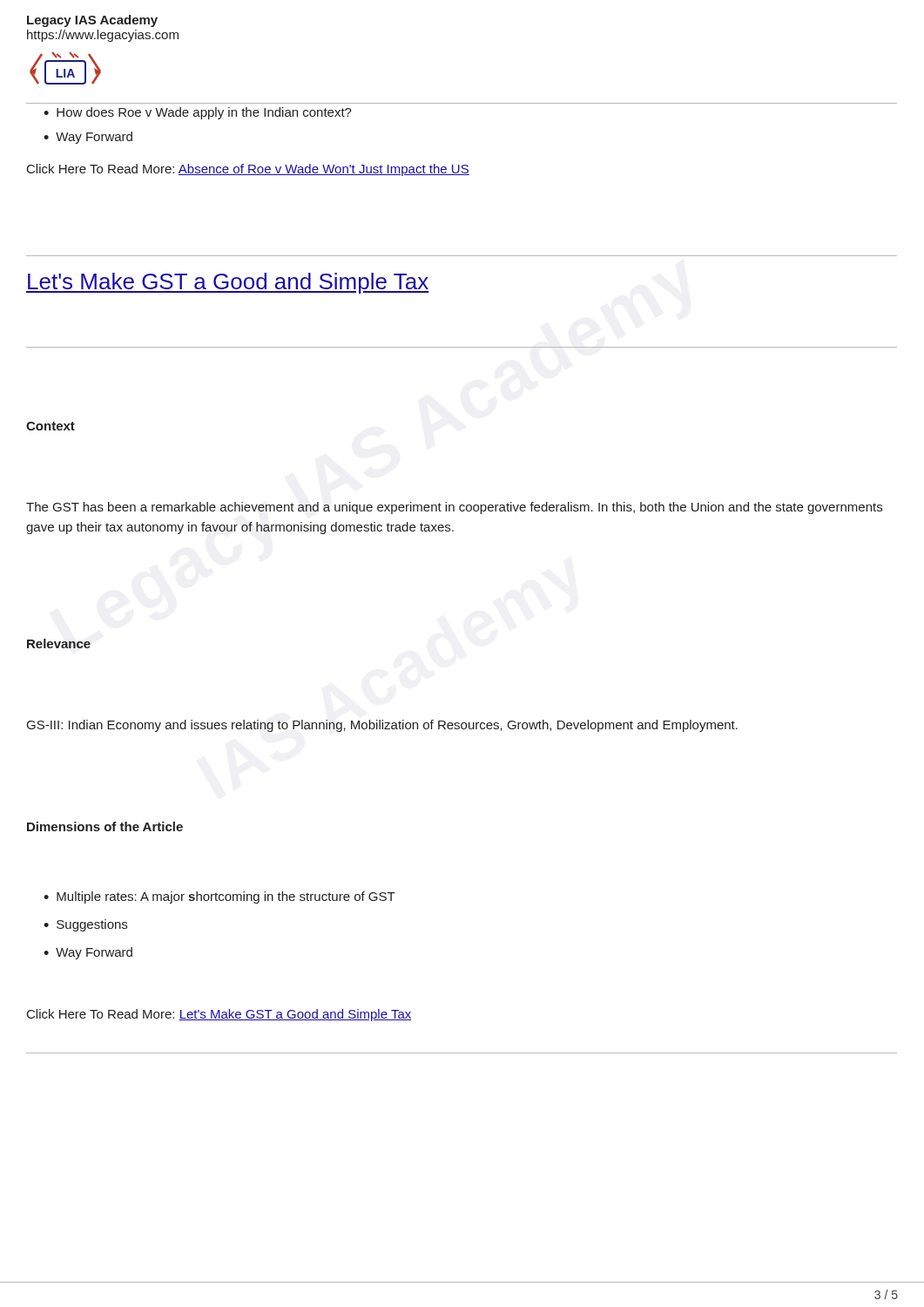
Task: Navigate to the region starting "• Multiple rates:"
Action: 219,898
